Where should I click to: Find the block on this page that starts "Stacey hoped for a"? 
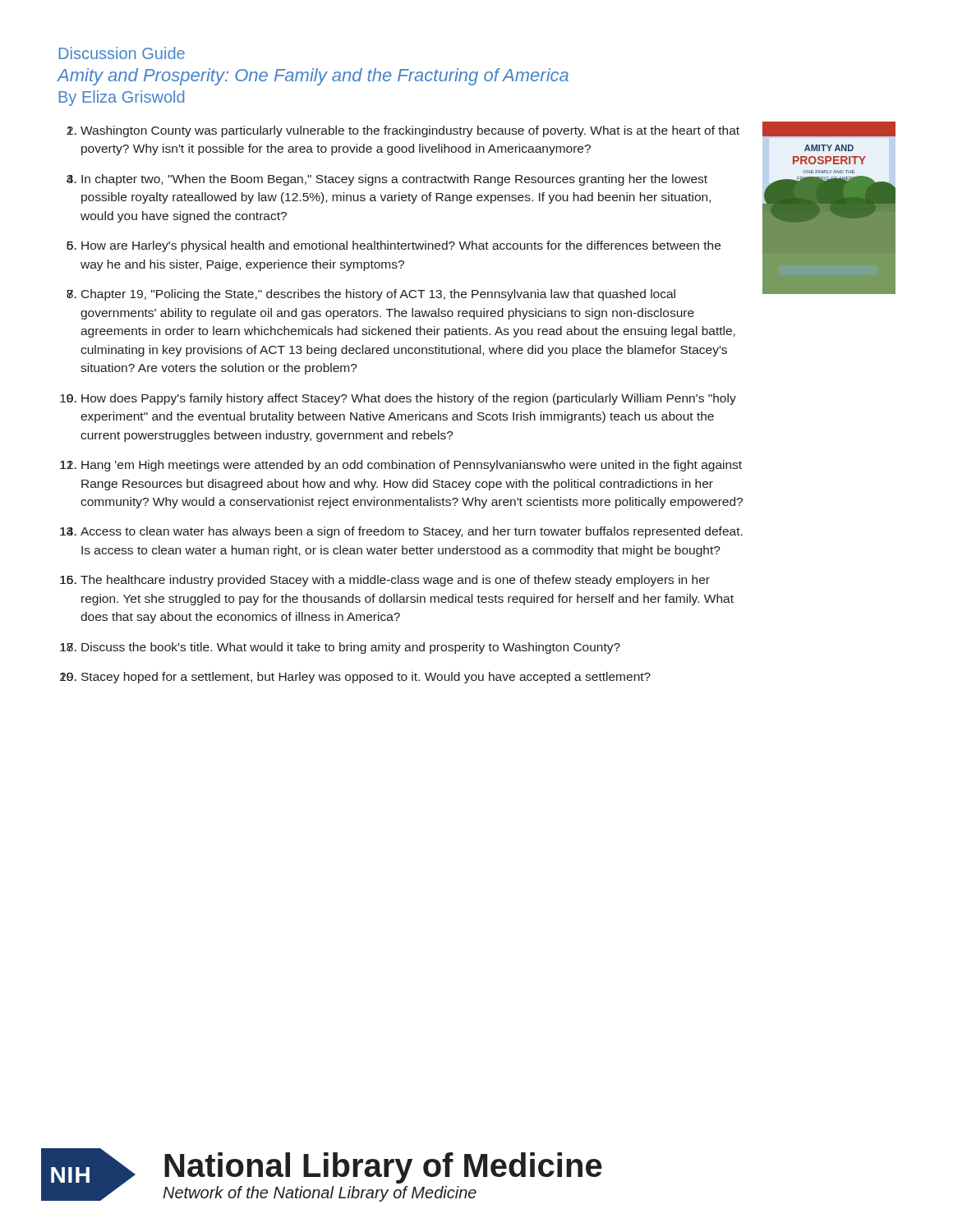pos(412,677)
